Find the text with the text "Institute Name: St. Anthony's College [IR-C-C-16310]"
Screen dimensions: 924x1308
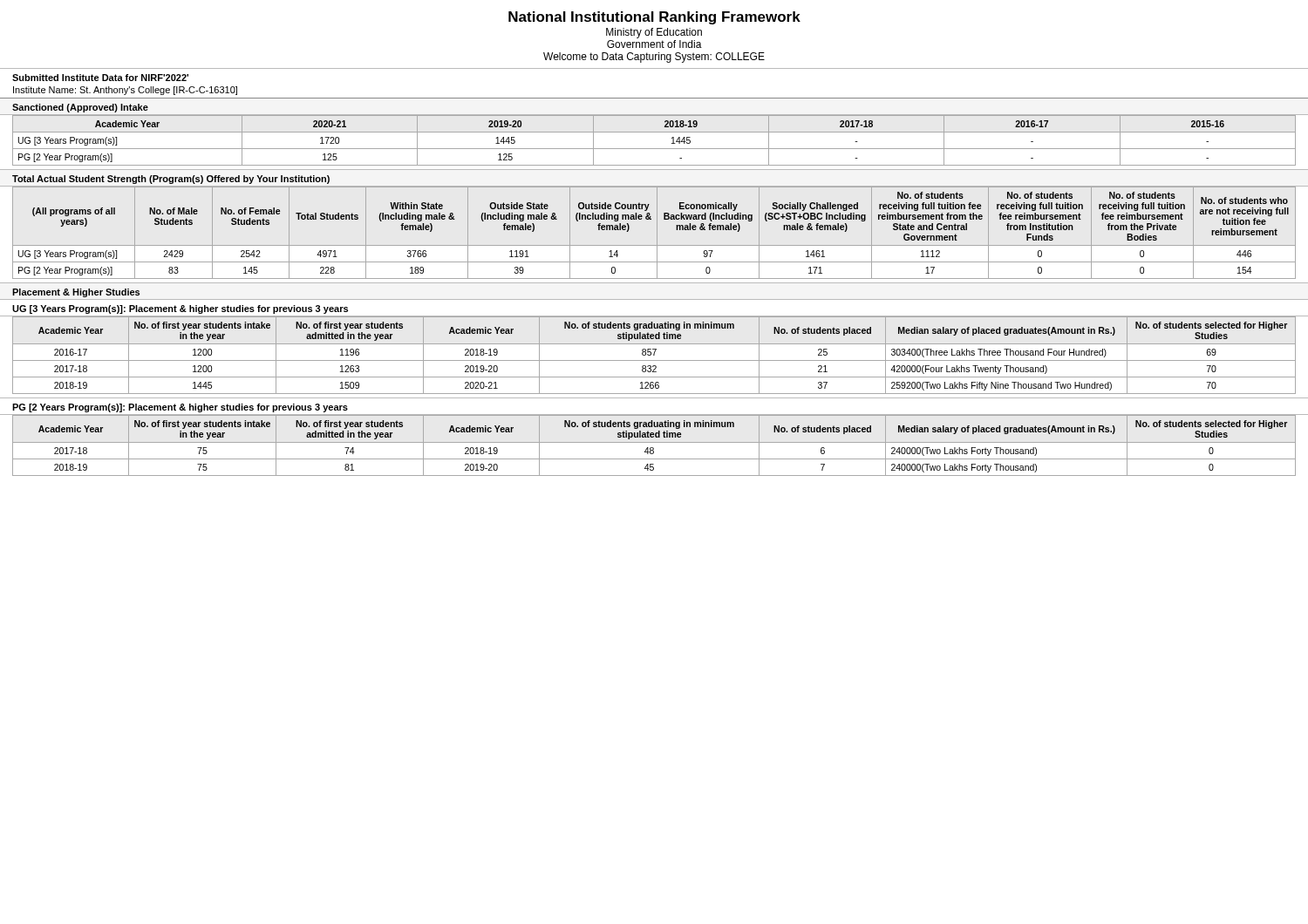pyautogui.click(x=125, y=90)
